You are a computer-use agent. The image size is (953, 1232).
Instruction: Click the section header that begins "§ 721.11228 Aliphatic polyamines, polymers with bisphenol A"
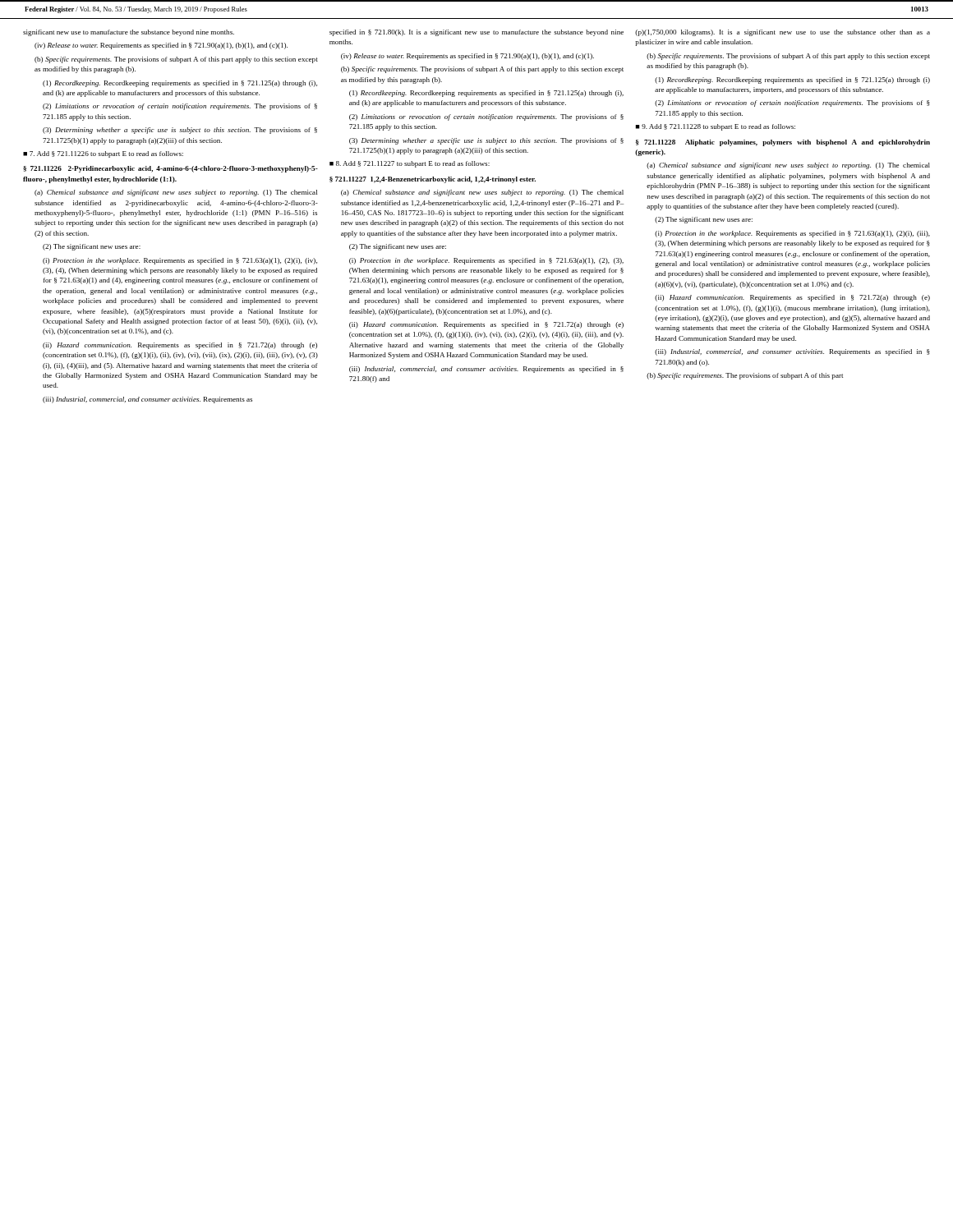click(x=783, y=147)
